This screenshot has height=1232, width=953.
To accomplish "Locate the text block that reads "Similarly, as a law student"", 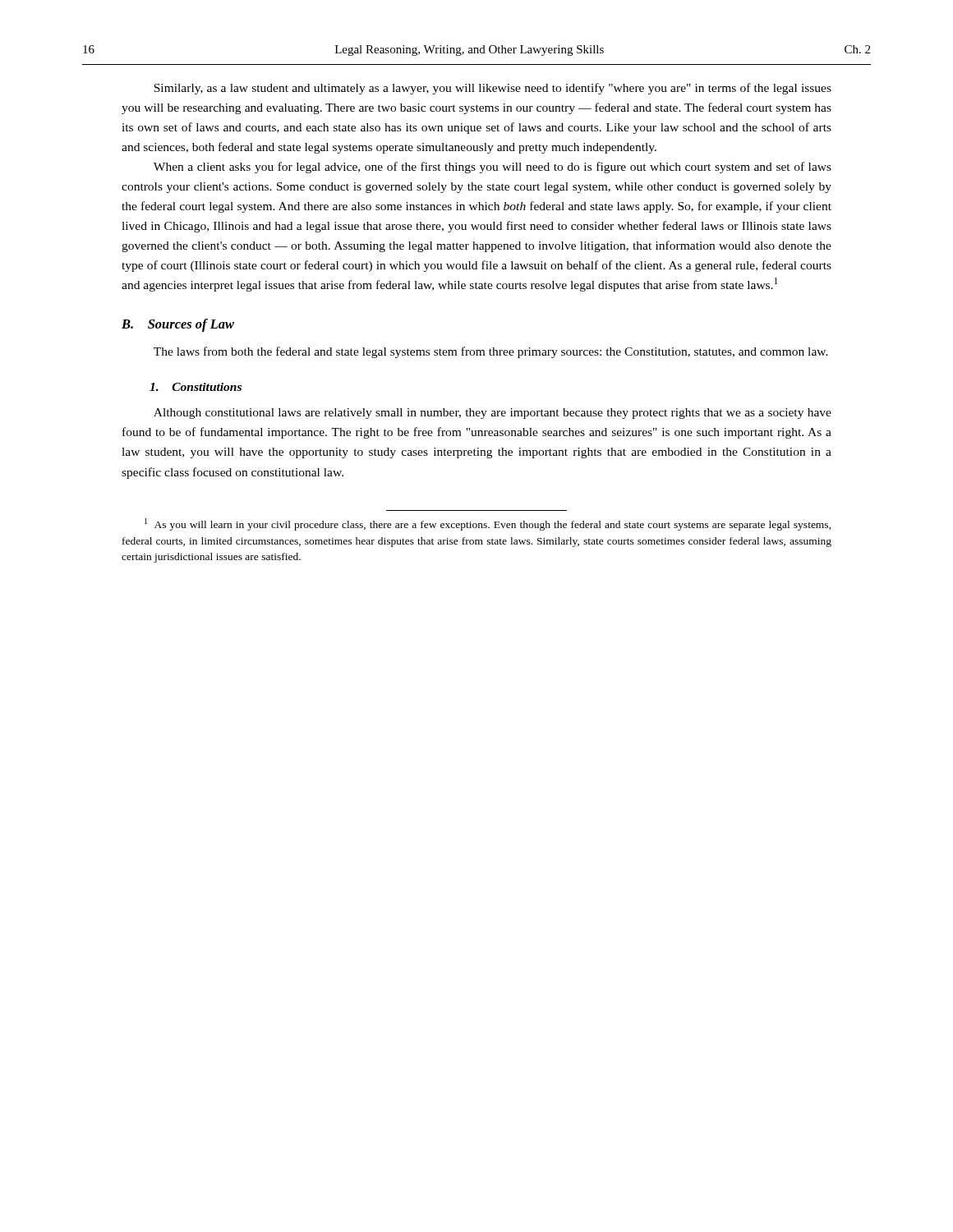I will (476, 117).
